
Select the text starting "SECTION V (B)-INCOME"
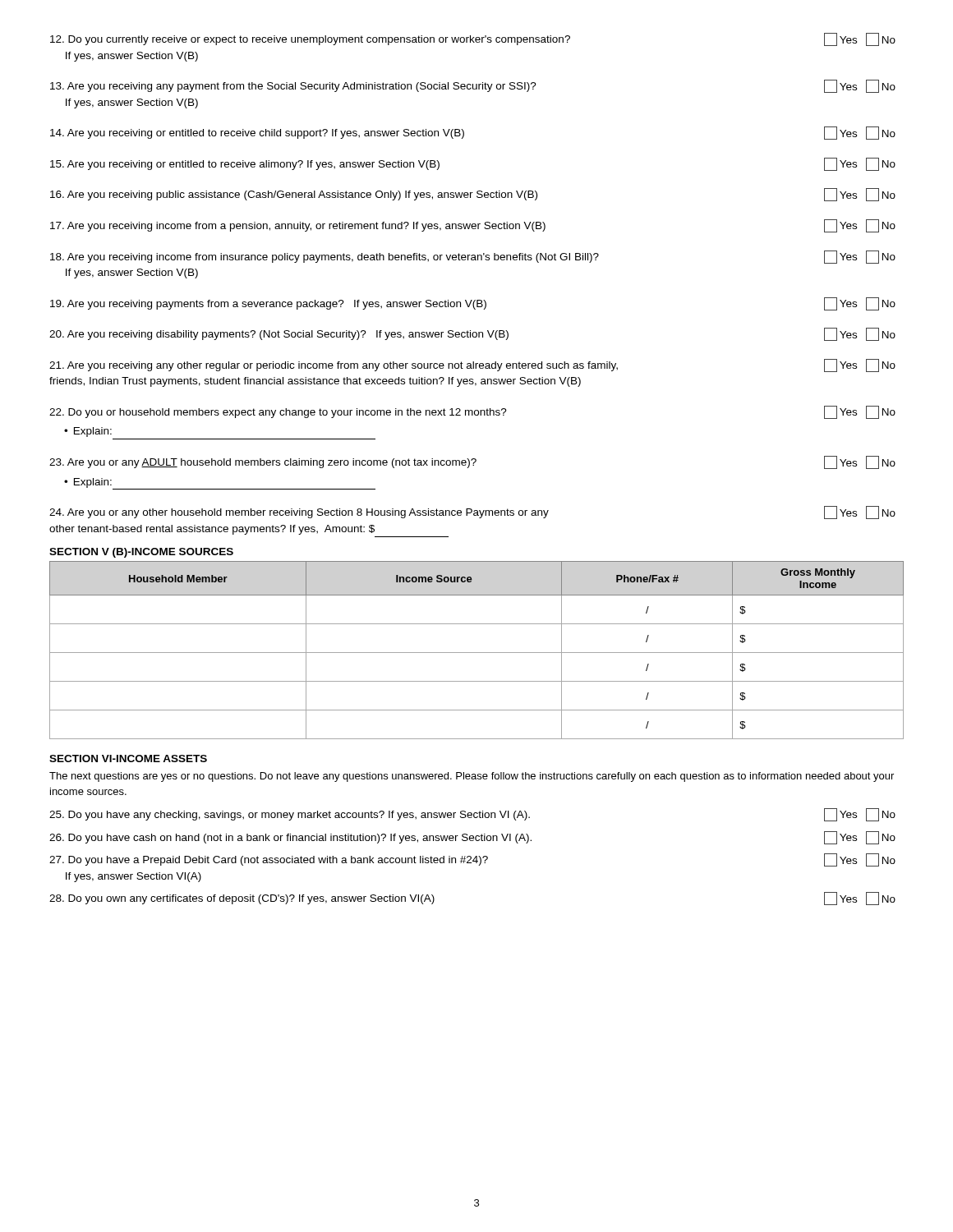point(141,552)
